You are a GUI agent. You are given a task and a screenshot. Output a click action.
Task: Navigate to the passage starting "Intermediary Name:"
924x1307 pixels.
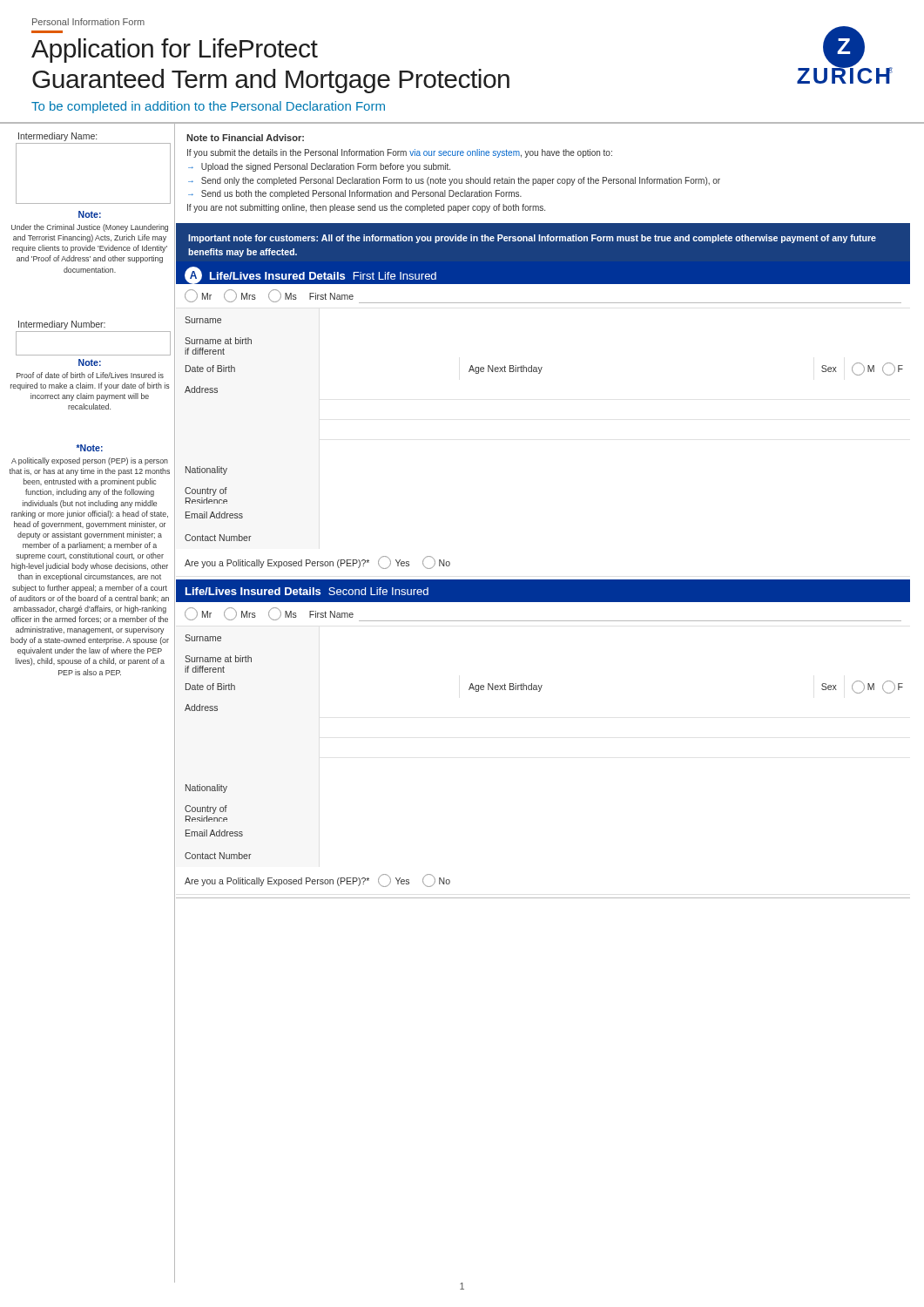pos(96,164)
